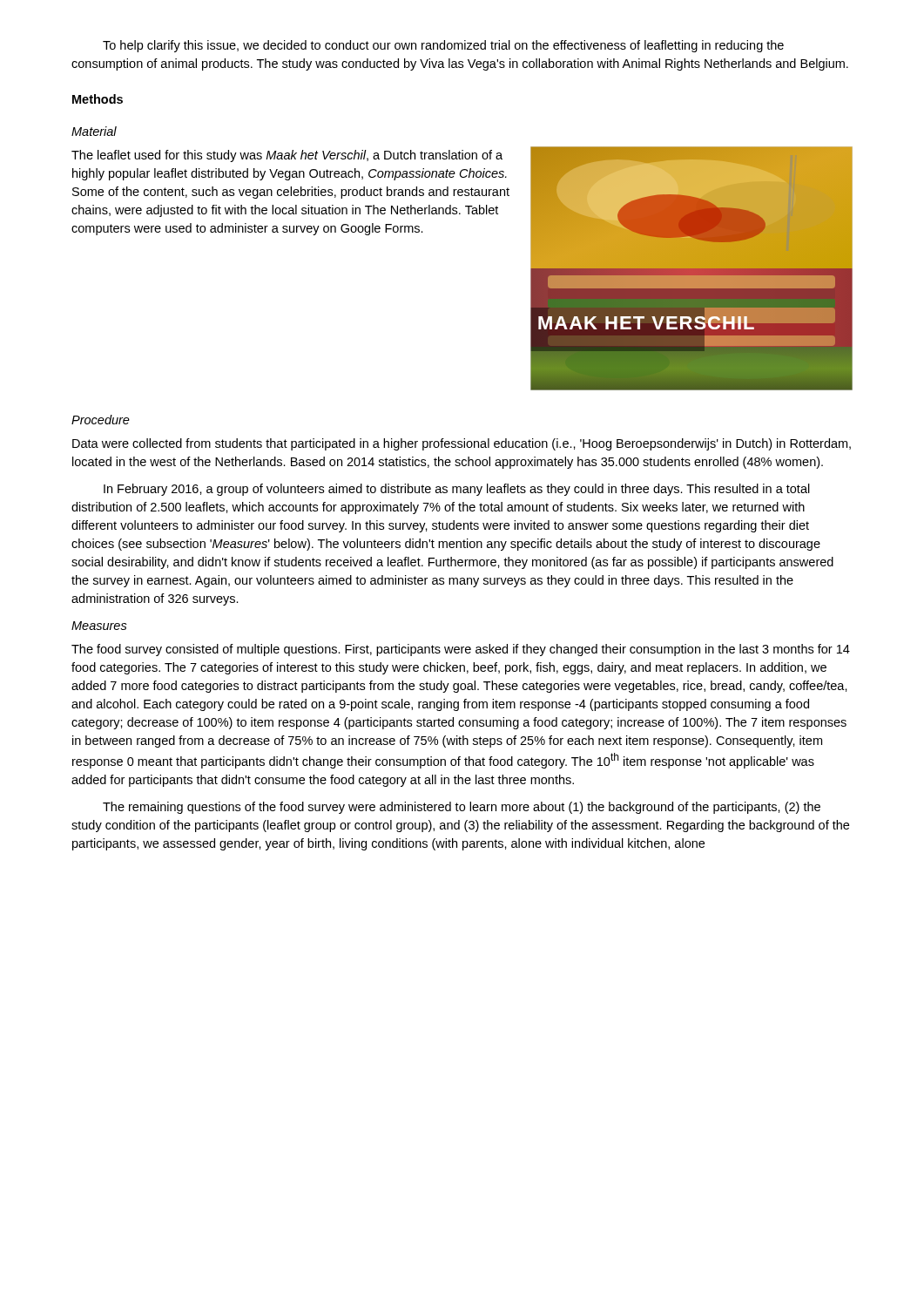Select a photo

691,271
